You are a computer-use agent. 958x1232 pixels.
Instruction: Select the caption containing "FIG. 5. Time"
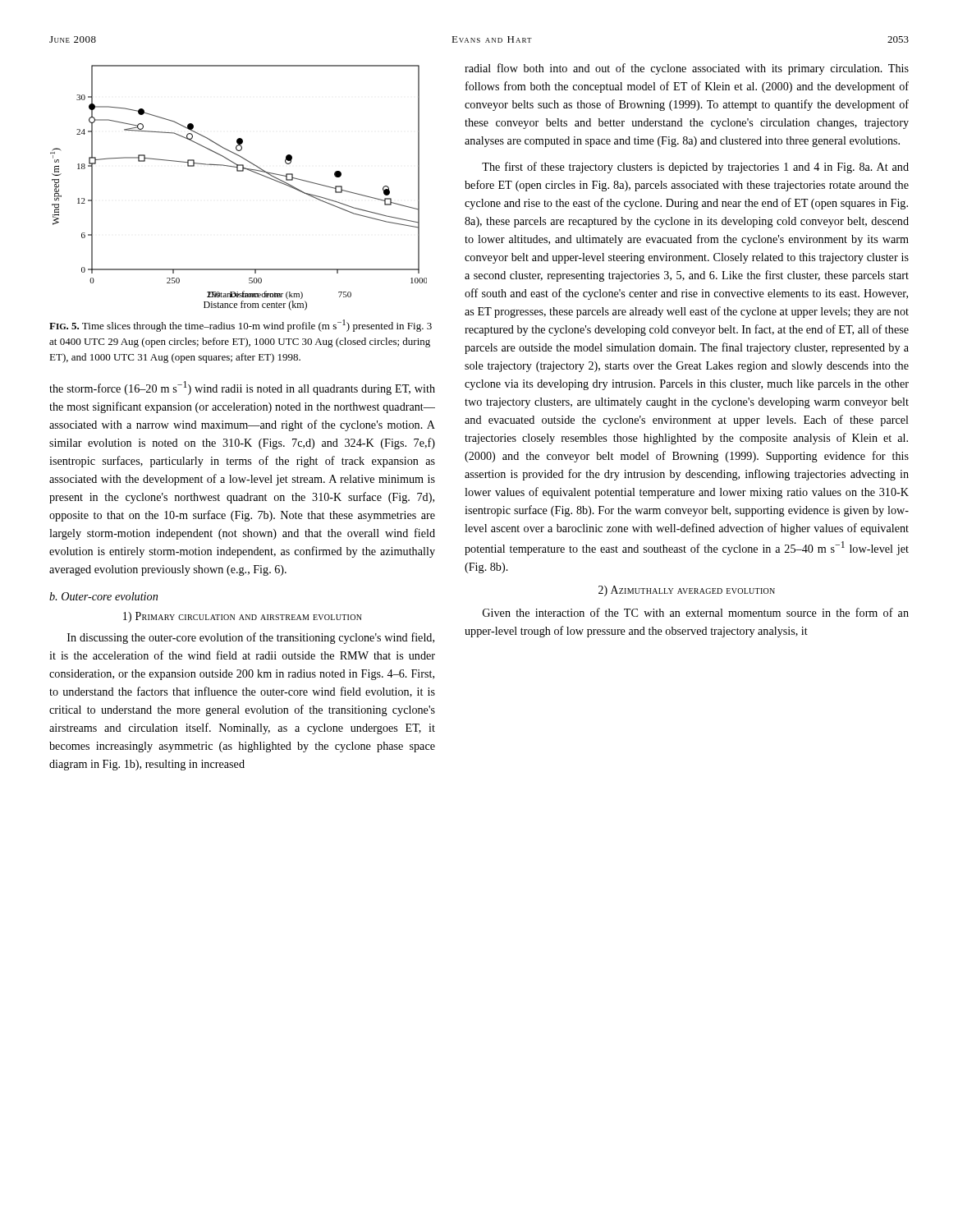(x=241, y=340)
